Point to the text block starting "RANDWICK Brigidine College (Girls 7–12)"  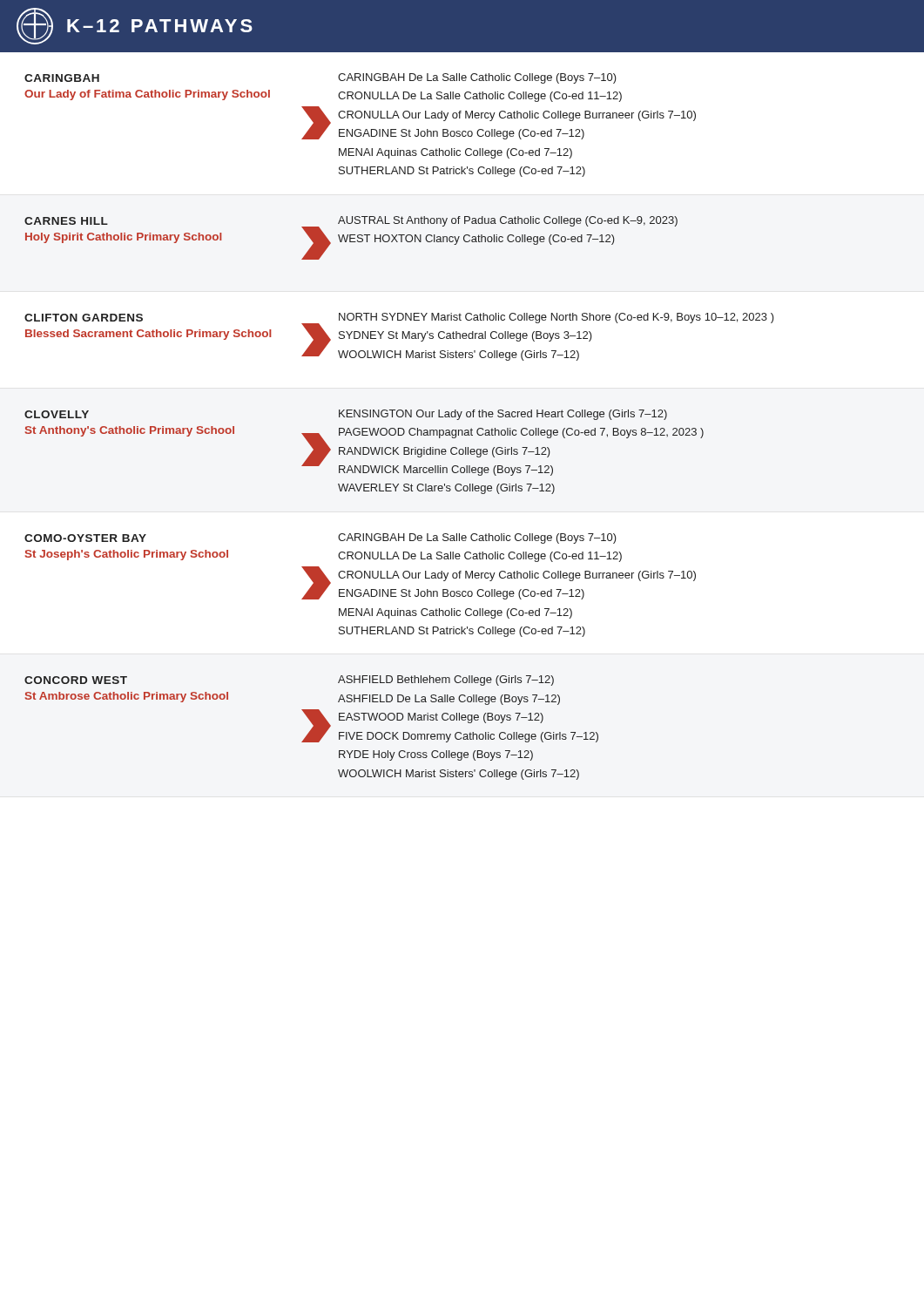444,451
